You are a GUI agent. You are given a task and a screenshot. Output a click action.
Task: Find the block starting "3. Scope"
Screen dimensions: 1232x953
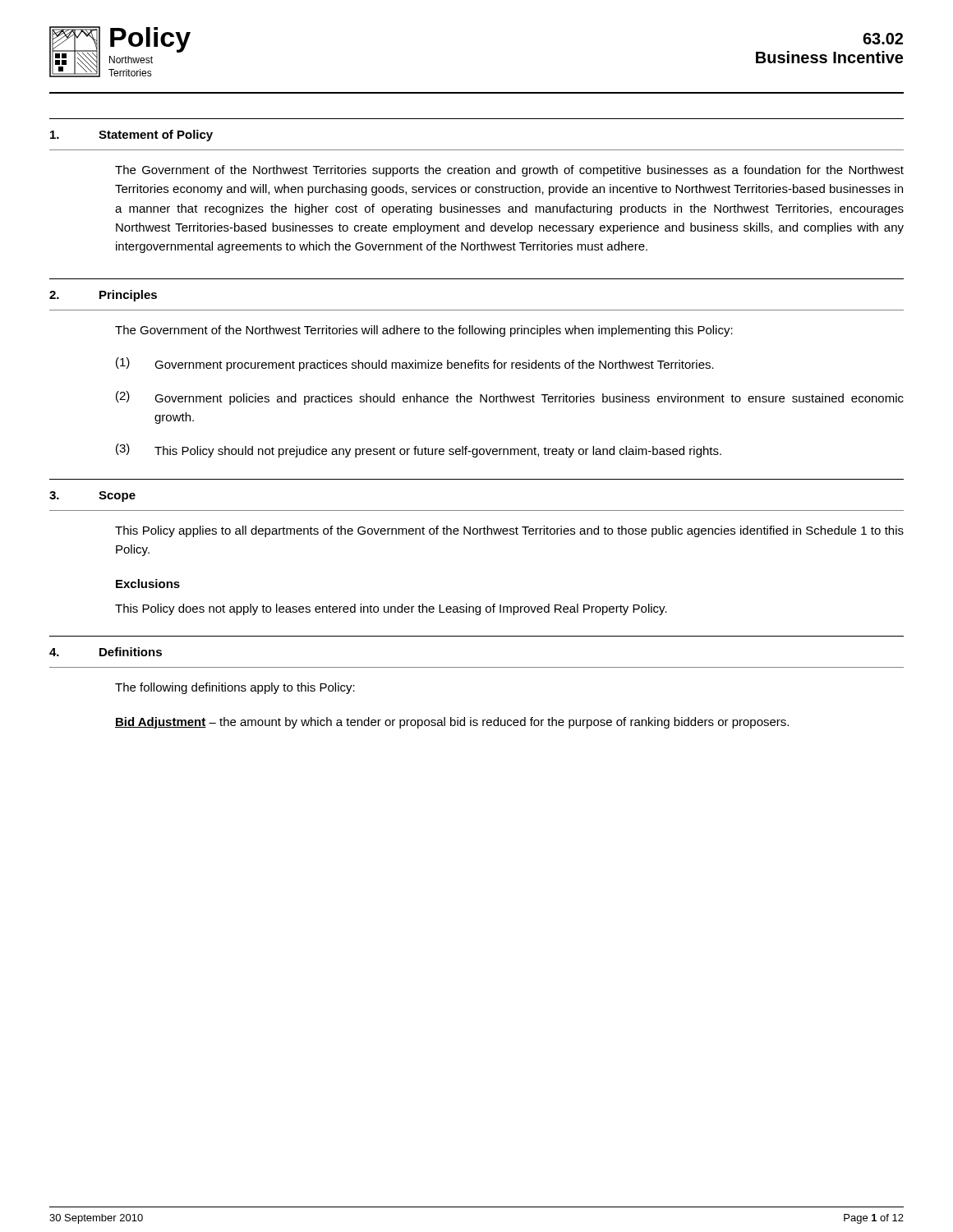tap(92, 494)
